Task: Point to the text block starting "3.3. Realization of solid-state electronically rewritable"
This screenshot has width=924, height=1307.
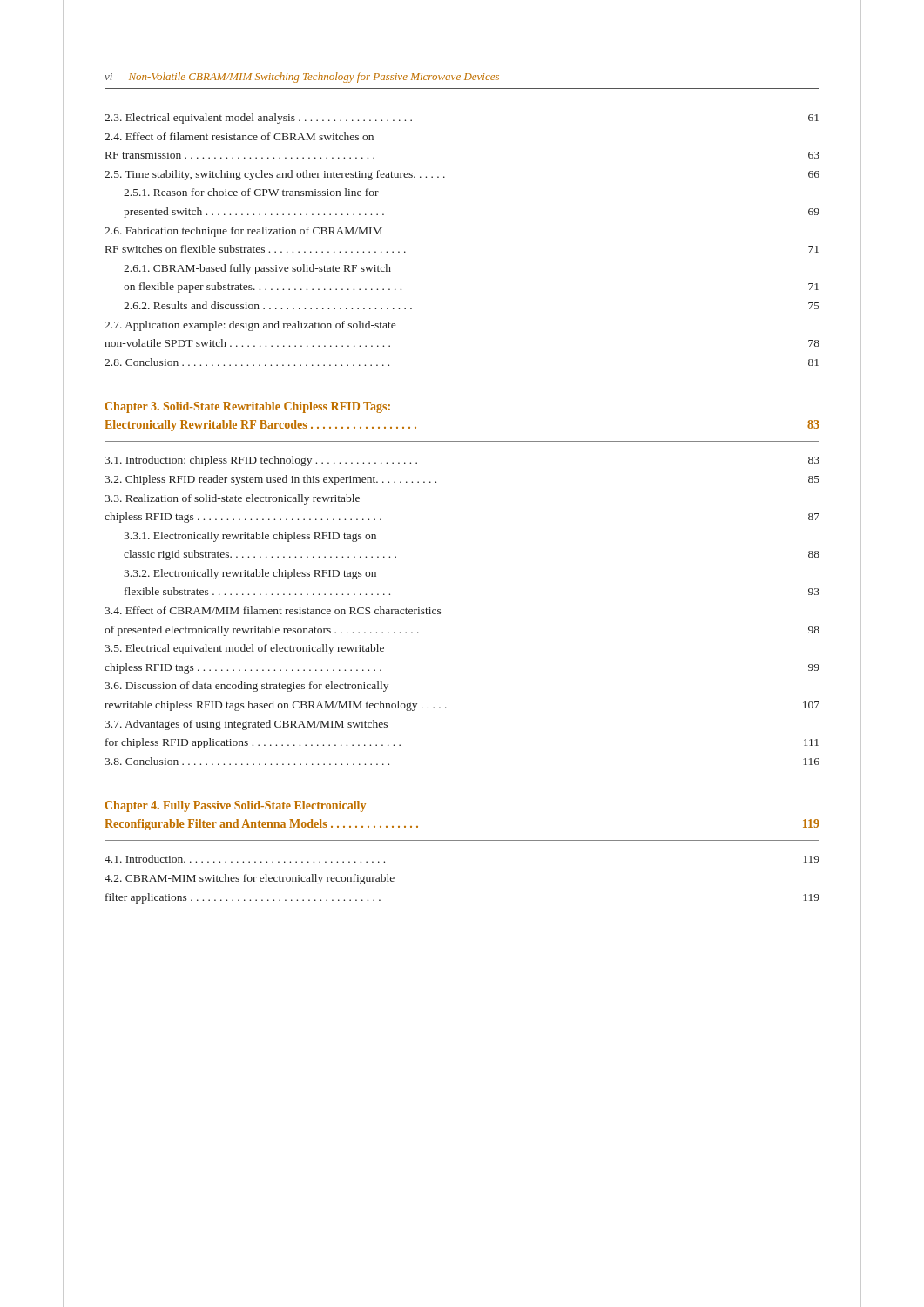Action: 232,499
